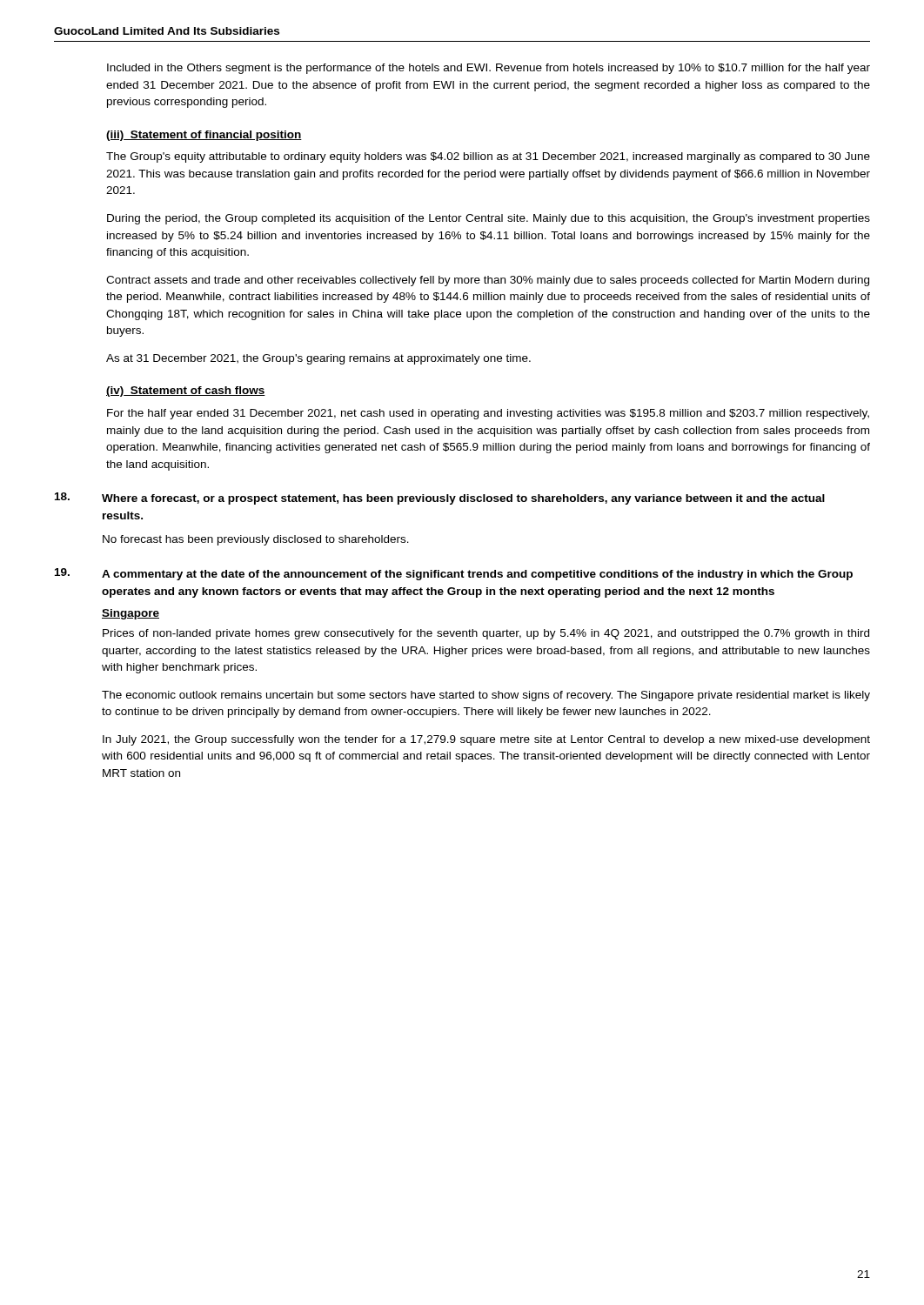The width and height of the screenshot is (924, 1305).
Task: Locate the passage starting "As at 31 December 2021, the Group's"
Action: click(x=319, y=358)
